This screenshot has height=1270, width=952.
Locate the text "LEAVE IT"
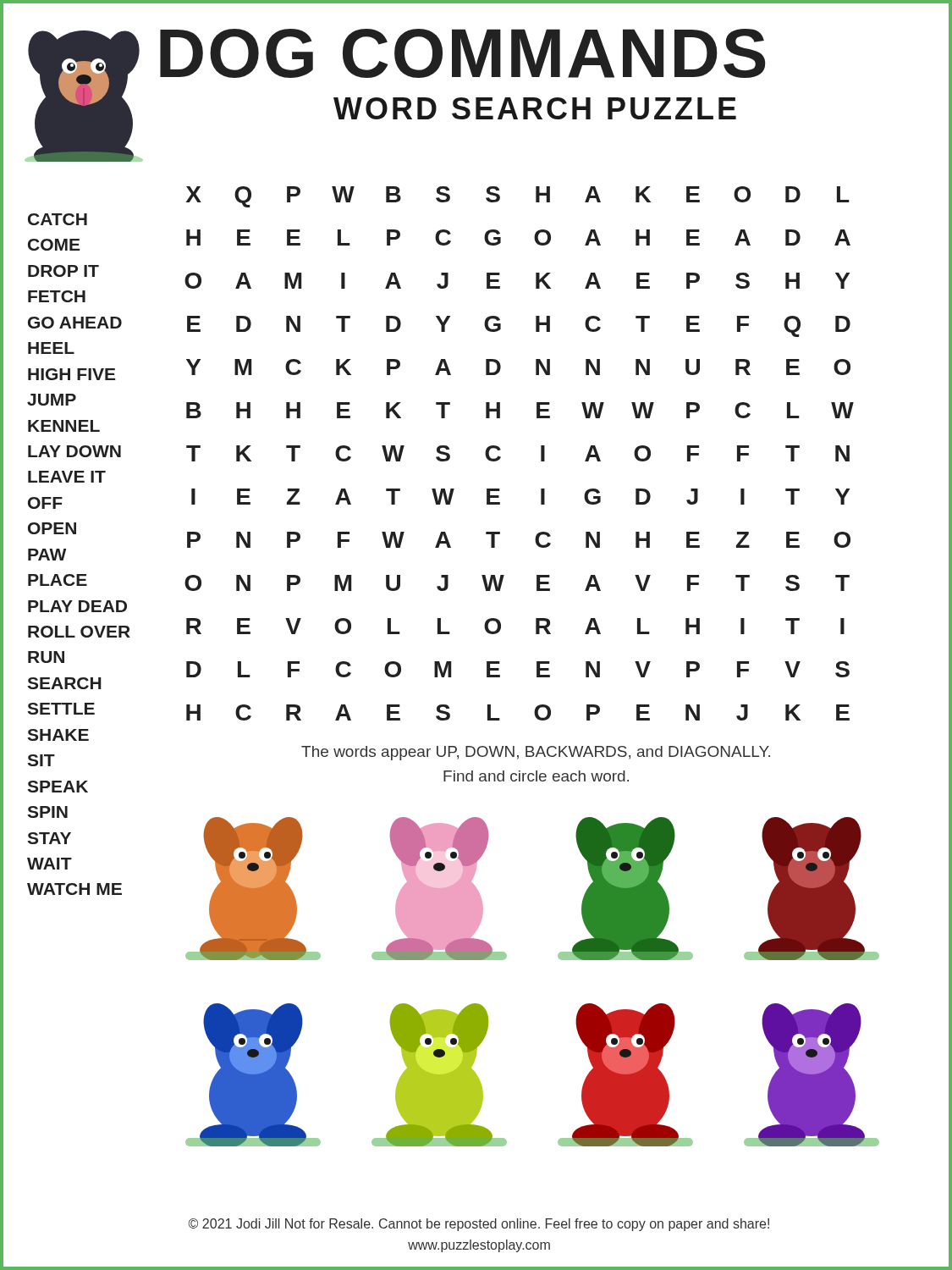coord(66,477)
